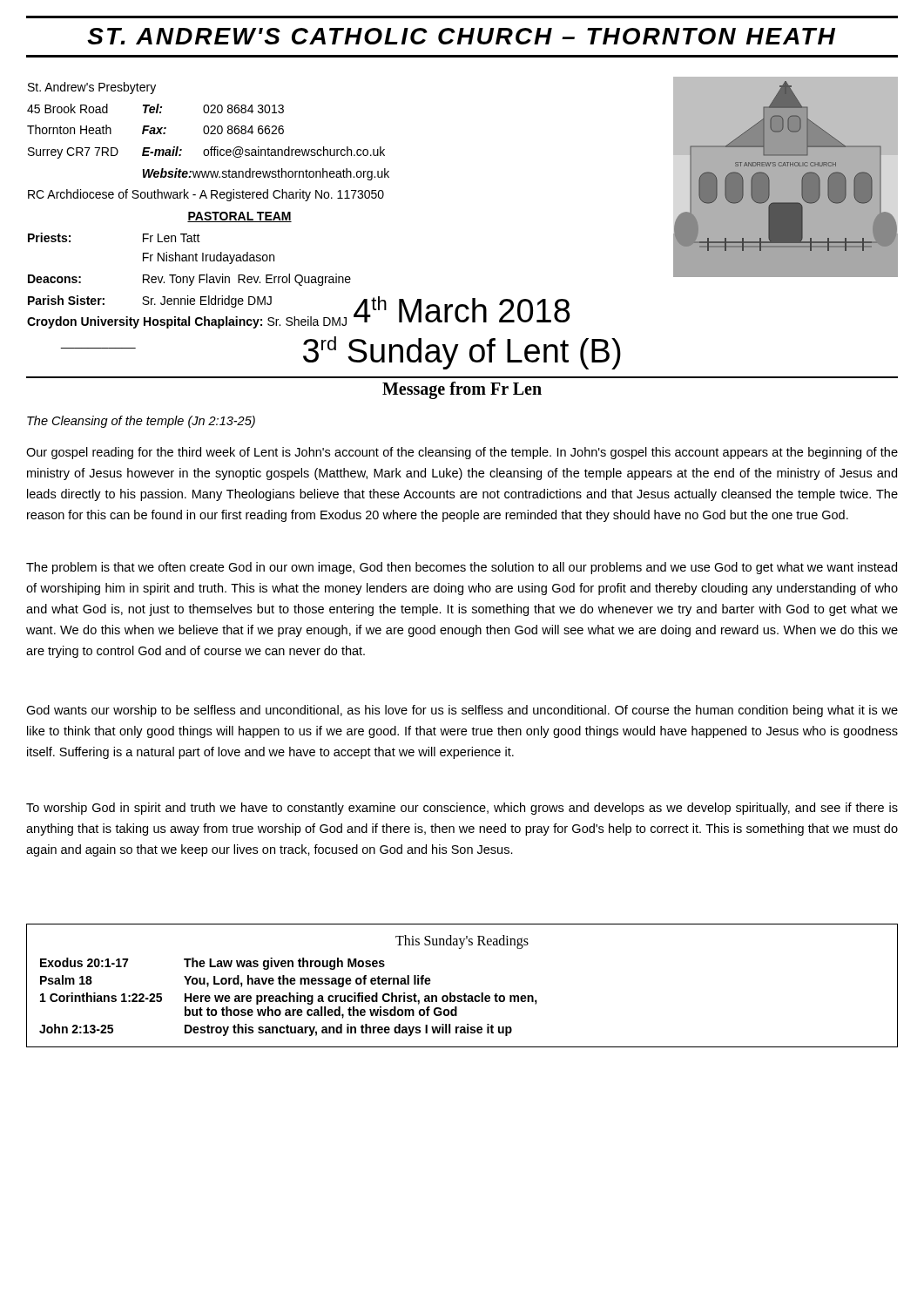Where does it say "ST. ANDREW'S CATHOLIC CHURCH – THORNTON HEATH"?
This screenshot has height=1307, width=924.
(462, 37)
